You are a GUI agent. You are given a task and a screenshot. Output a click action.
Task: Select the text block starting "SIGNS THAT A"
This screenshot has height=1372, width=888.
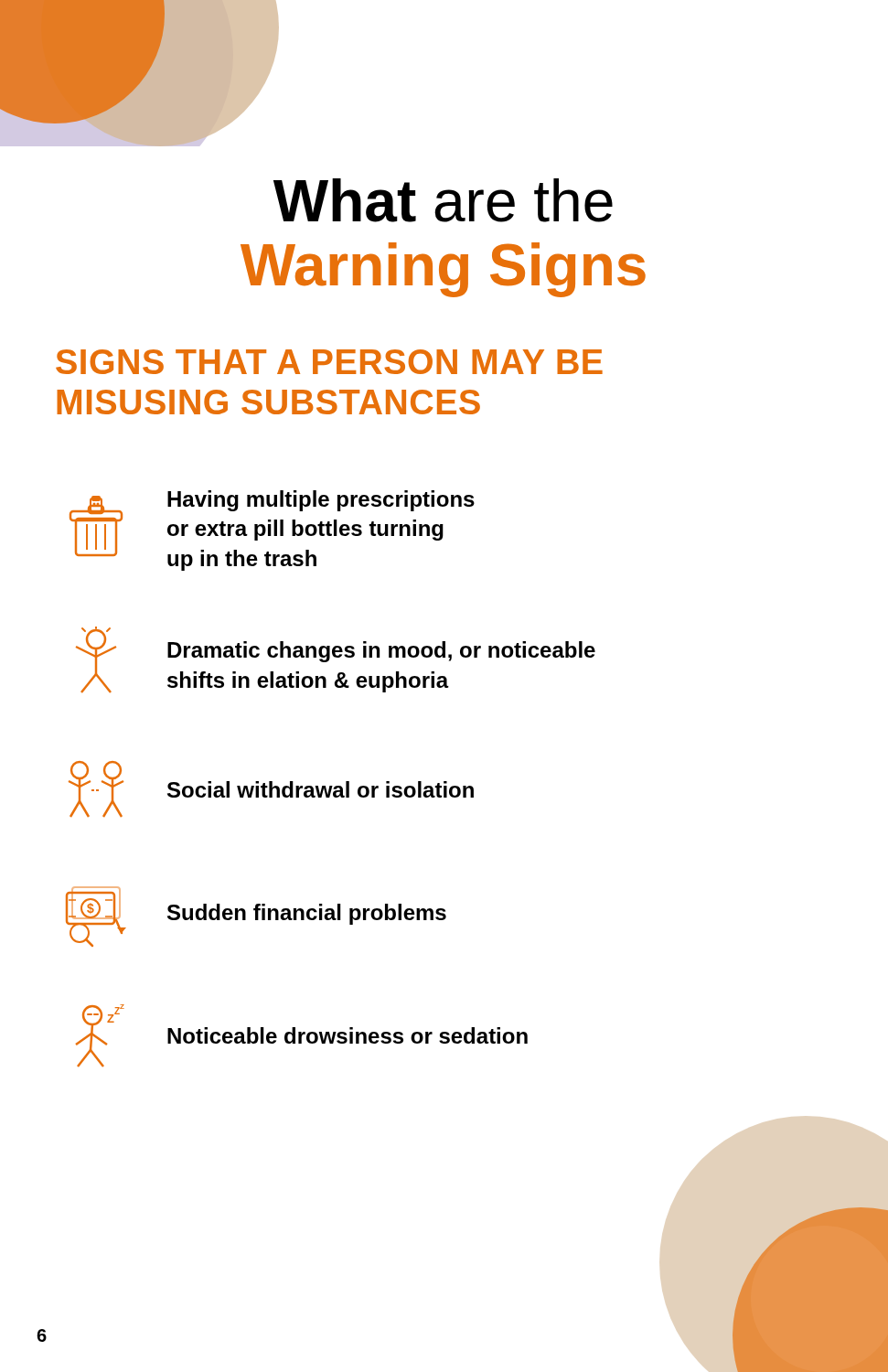(444, 383)
